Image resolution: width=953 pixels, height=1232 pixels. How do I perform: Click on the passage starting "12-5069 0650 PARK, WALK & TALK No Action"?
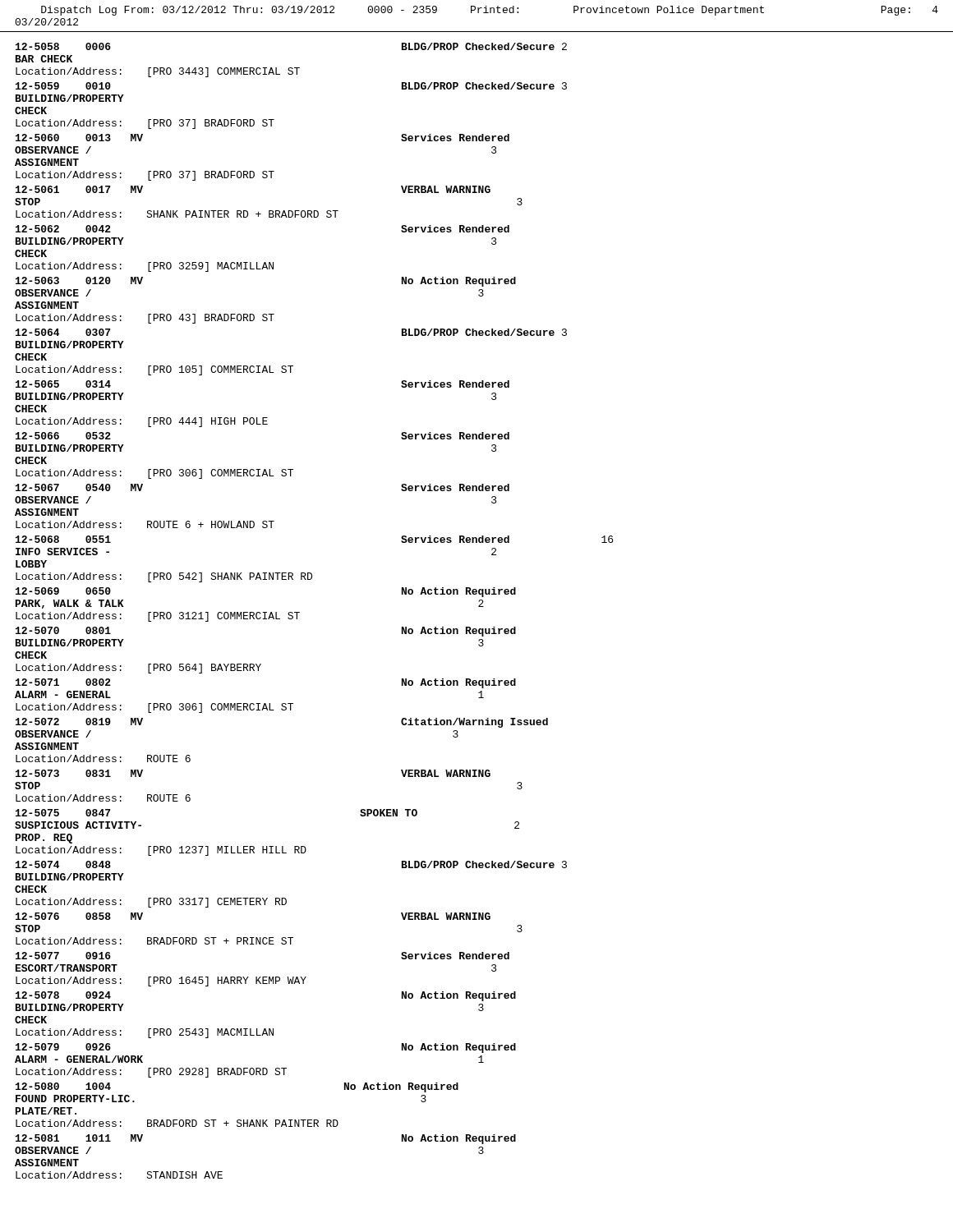476,604
